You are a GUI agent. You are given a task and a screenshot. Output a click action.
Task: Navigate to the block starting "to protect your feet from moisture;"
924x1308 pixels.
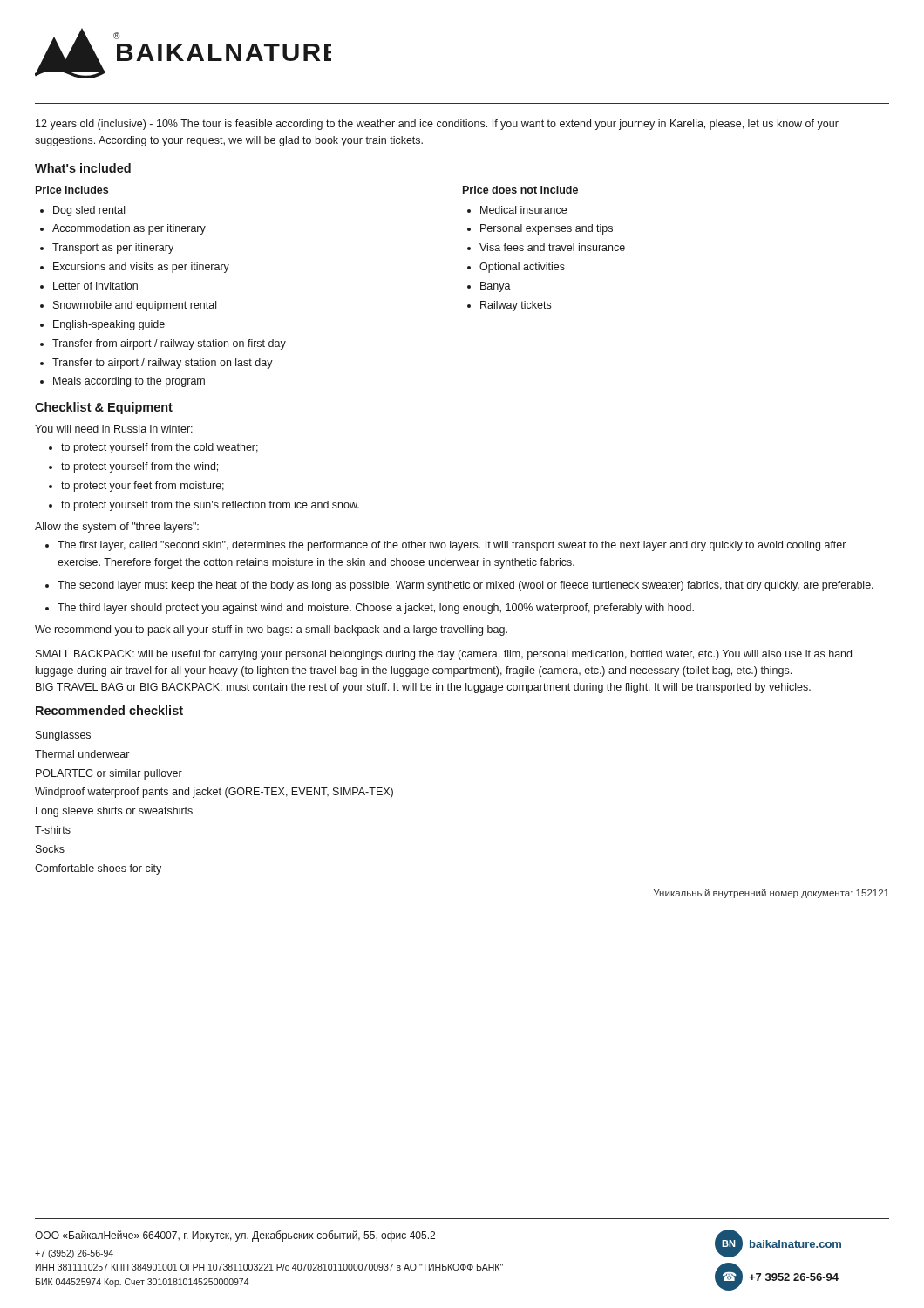pos(143,486)
